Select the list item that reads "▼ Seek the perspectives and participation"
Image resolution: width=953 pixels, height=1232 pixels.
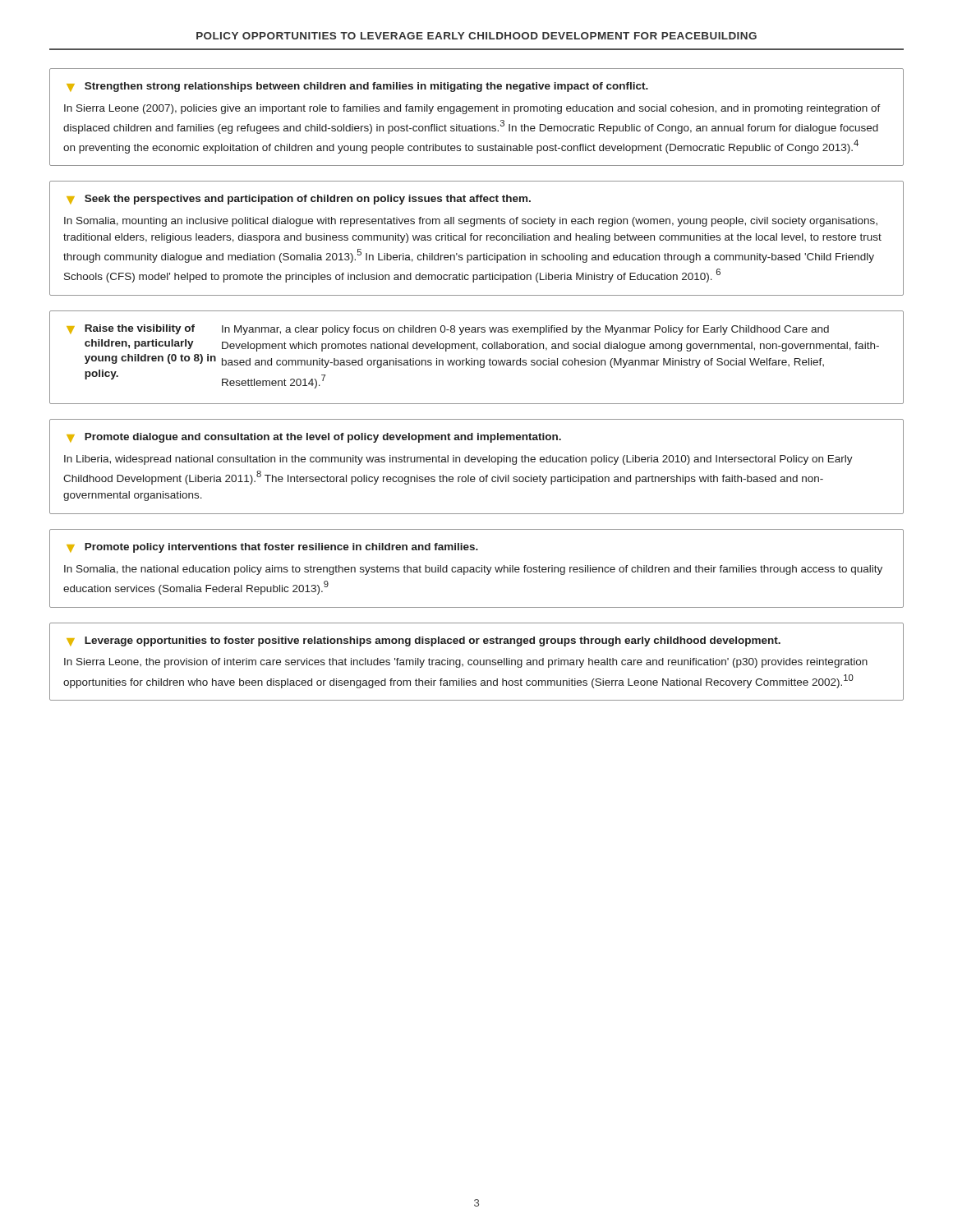(476, 238)
